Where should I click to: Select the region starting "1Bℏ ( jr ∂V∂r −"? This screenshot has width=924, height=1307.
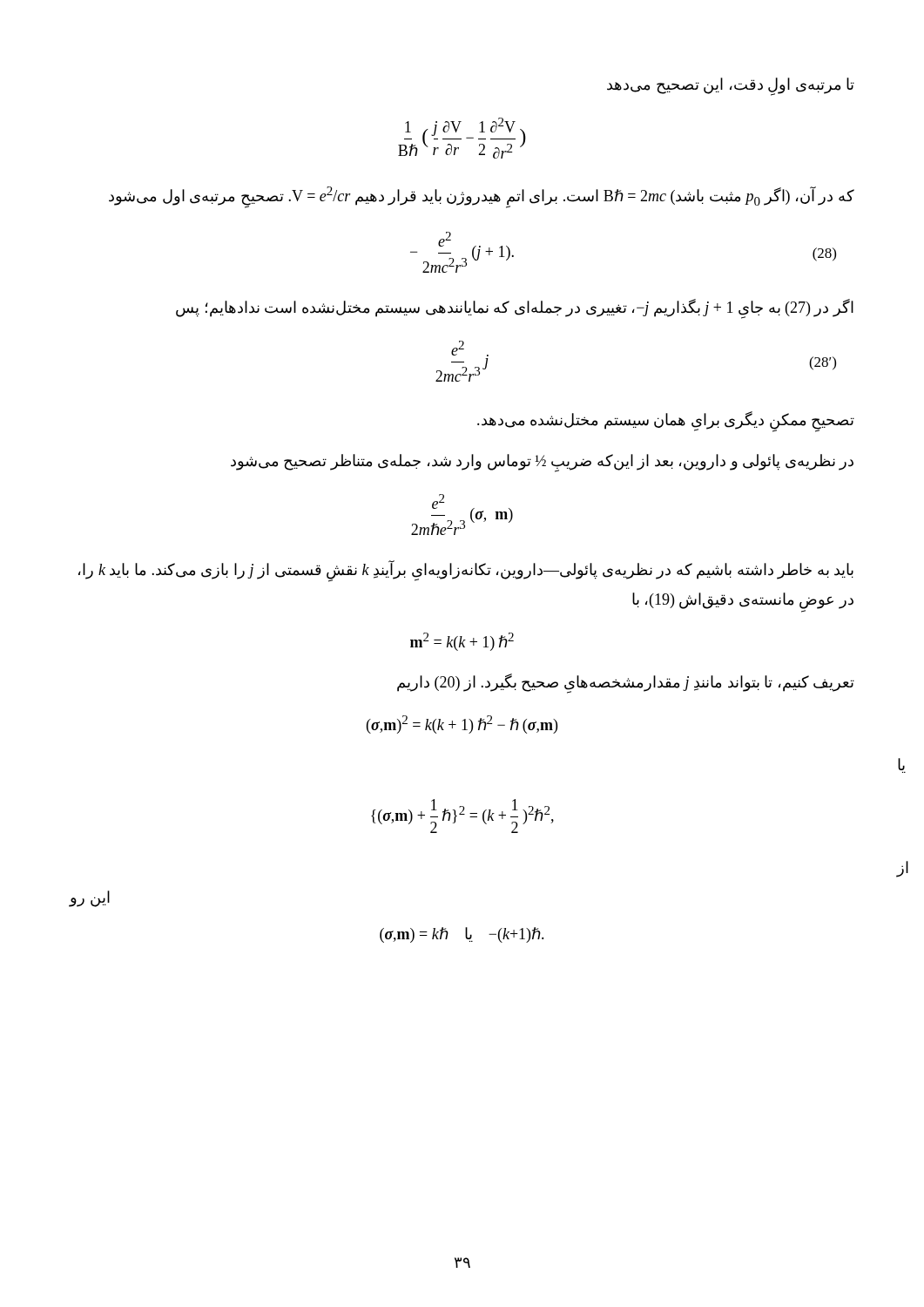(462, 139)
